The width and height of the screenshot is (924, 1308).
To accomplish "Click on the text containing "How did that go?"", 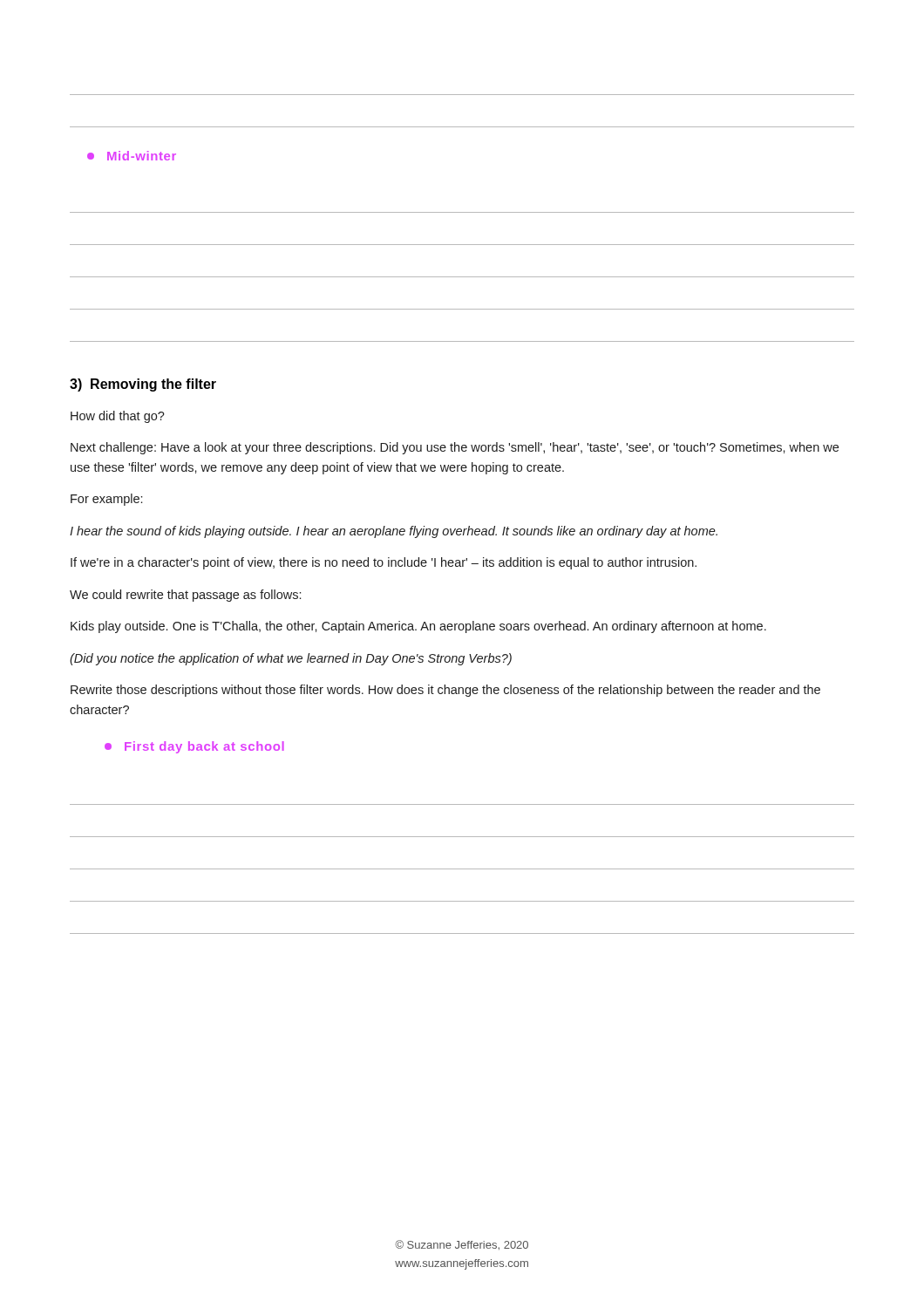I will [x=117, y=416].
